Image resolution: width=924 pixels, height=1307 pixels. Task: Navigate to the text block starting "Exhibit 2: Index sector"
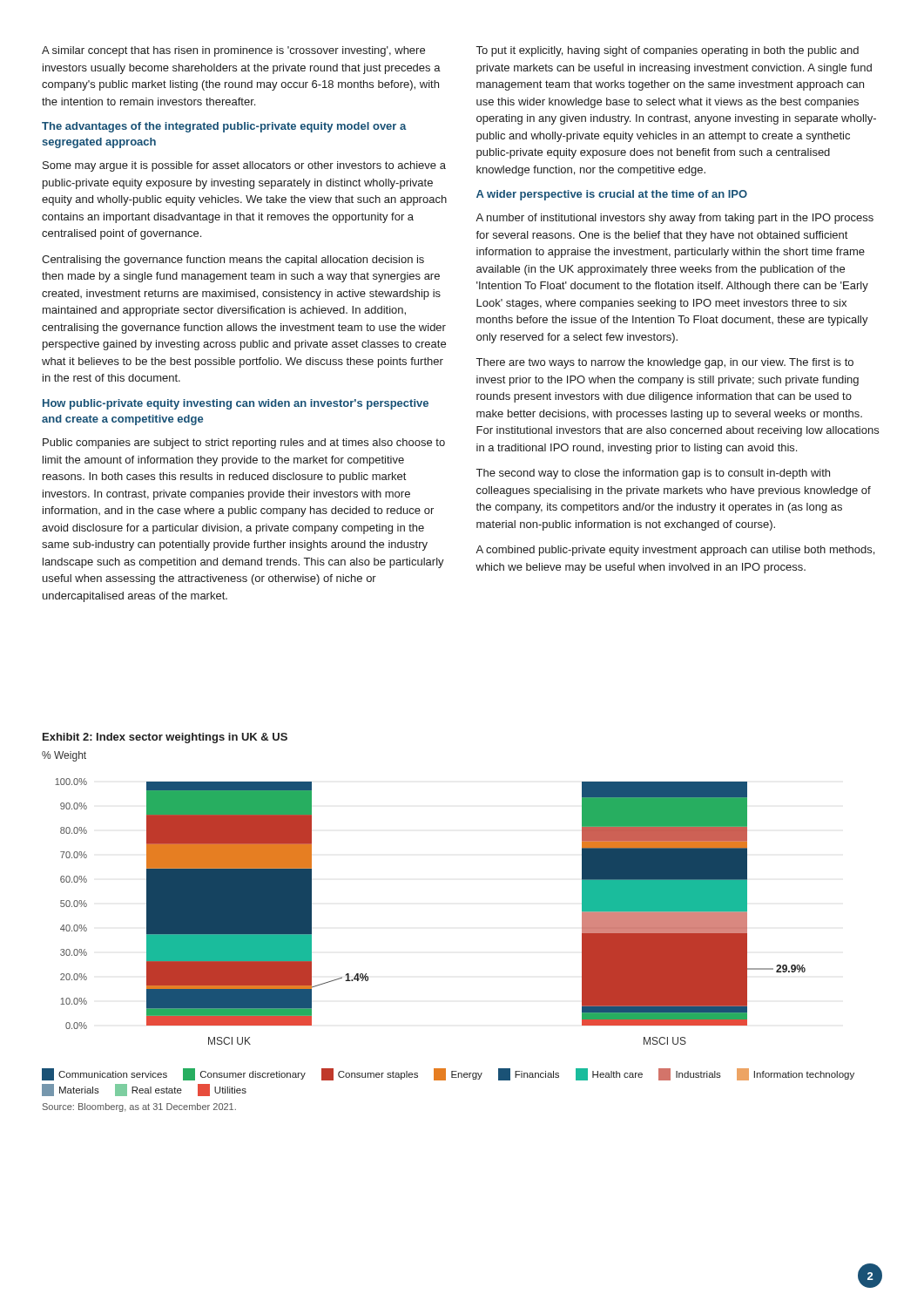(165, 737)
